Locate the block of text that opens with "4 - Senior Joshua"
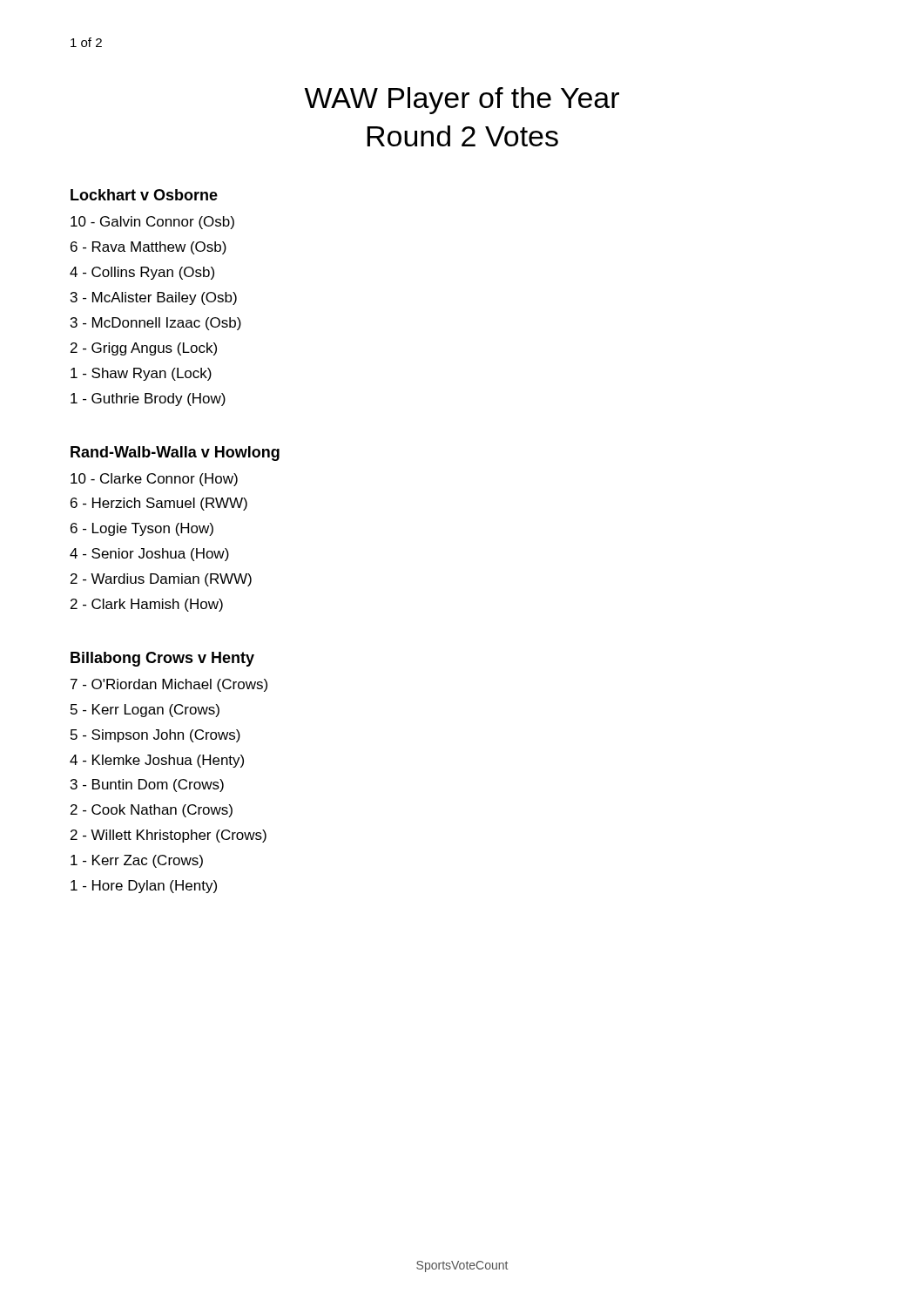This screenshot has height=1307, width=924. (150, 554)
